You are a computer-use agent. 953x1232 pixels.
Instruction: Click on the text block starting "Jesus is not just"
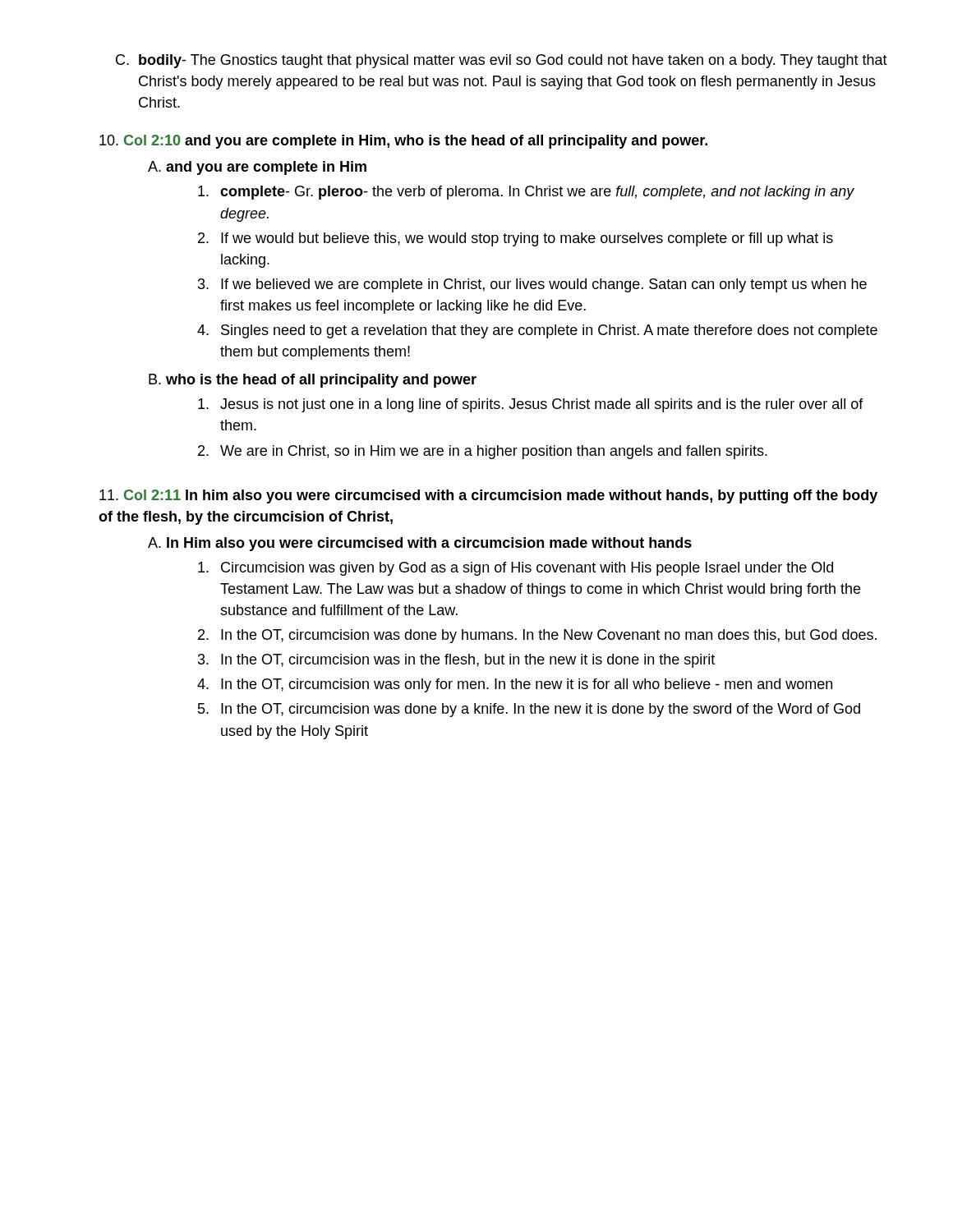[542, 415]
